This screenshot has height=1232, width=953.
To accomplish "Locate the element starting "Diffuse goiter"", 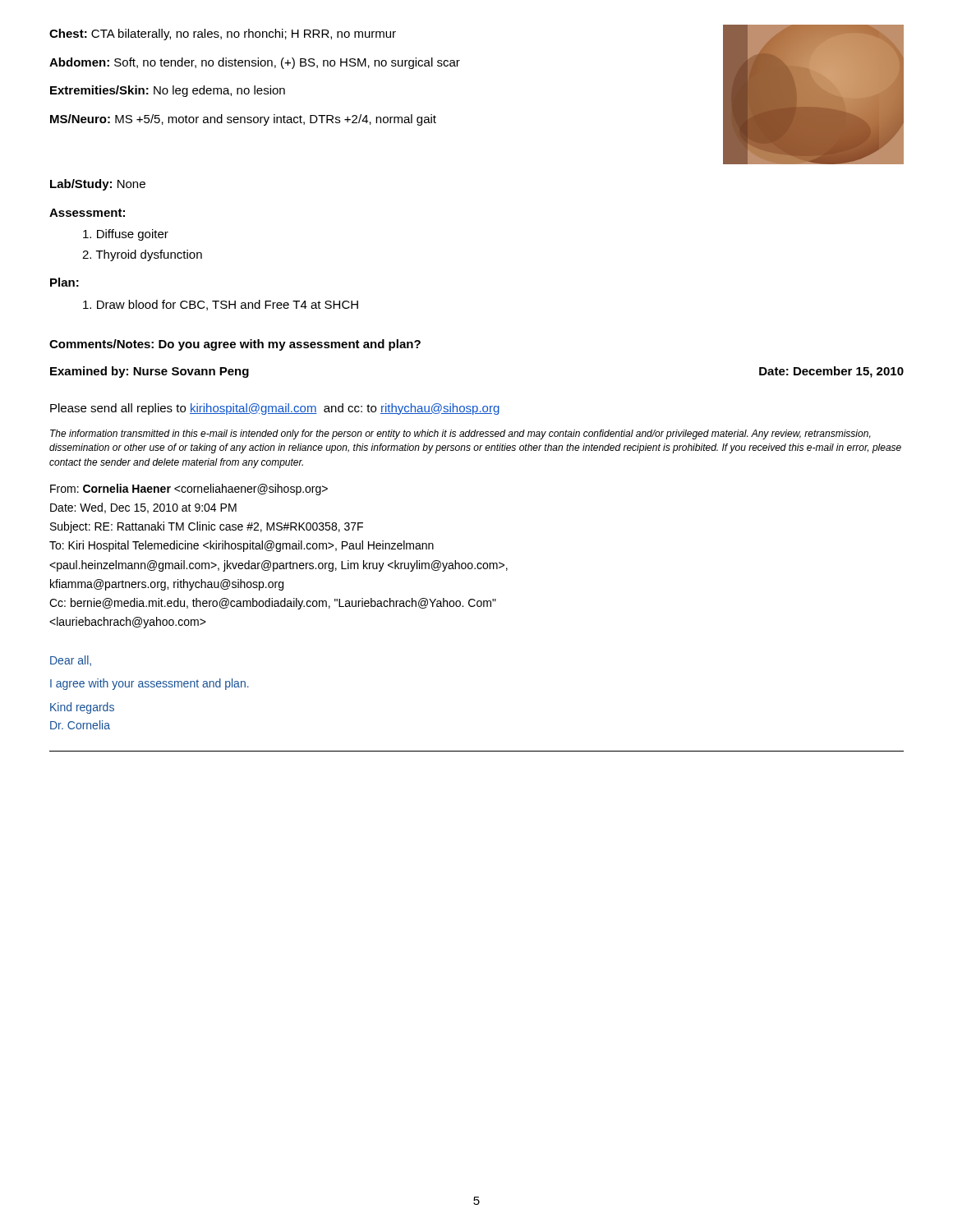I will point(125,234).
